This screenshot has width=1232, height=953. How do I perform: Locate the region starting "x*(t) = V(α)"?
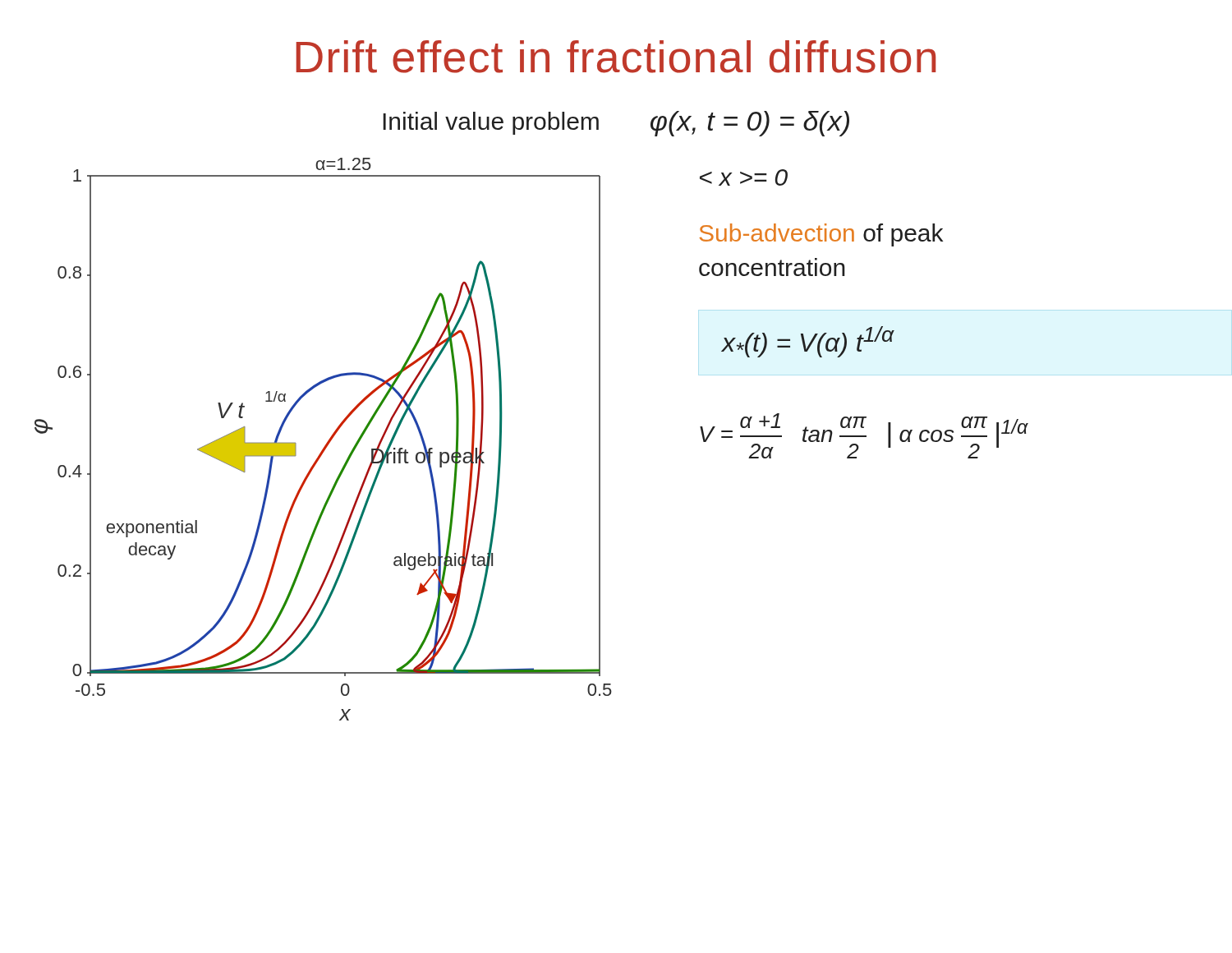[808, 342]
